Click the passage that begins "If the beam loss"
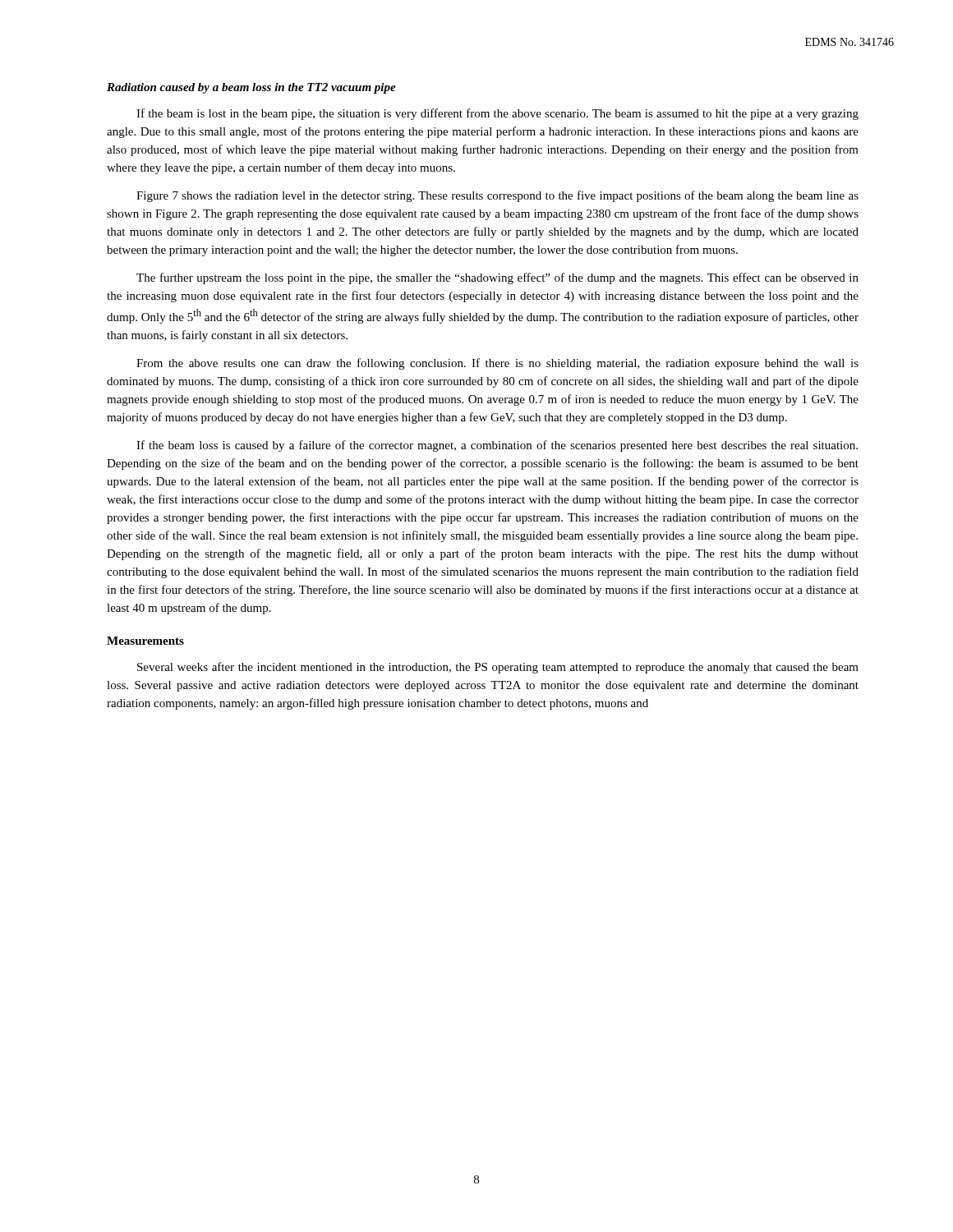This screenshot has height=1232, width=953. (483, 526)
